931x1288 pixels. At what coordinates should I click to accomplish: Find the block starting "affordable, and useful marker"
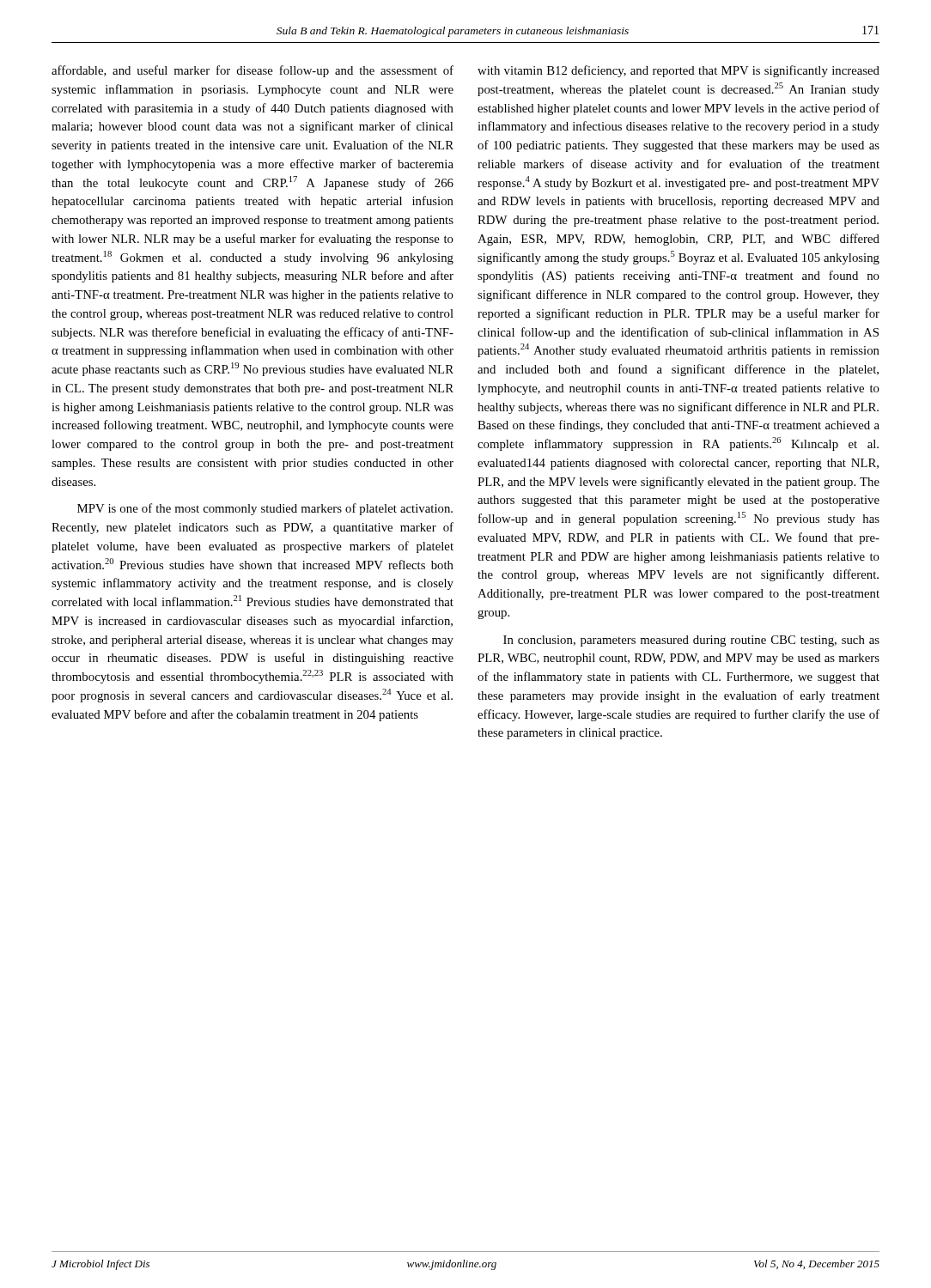click(253, 277)
